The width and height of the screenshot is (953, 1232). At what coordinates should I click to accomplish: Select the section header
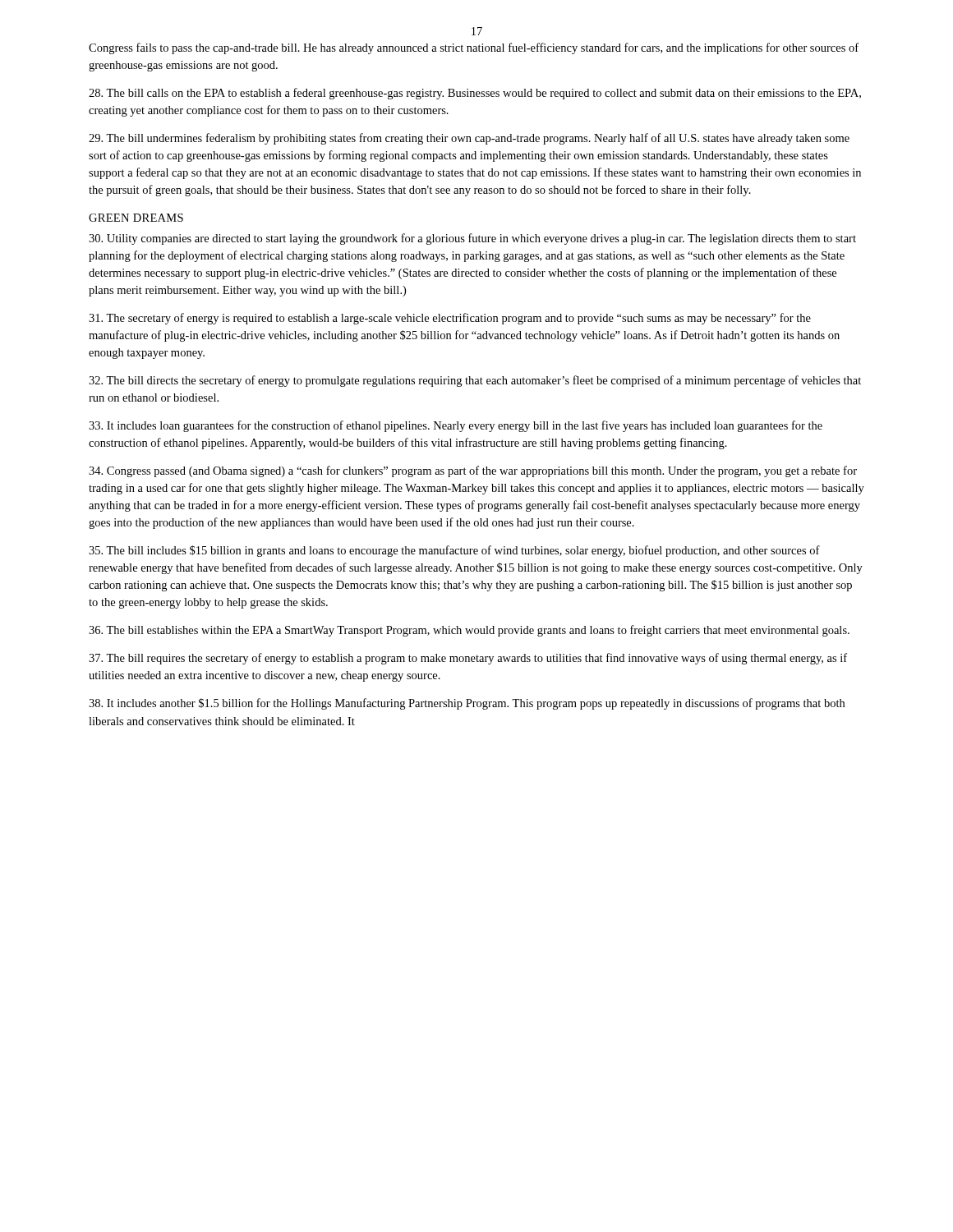pyautogui.click(x=476, y=218)
